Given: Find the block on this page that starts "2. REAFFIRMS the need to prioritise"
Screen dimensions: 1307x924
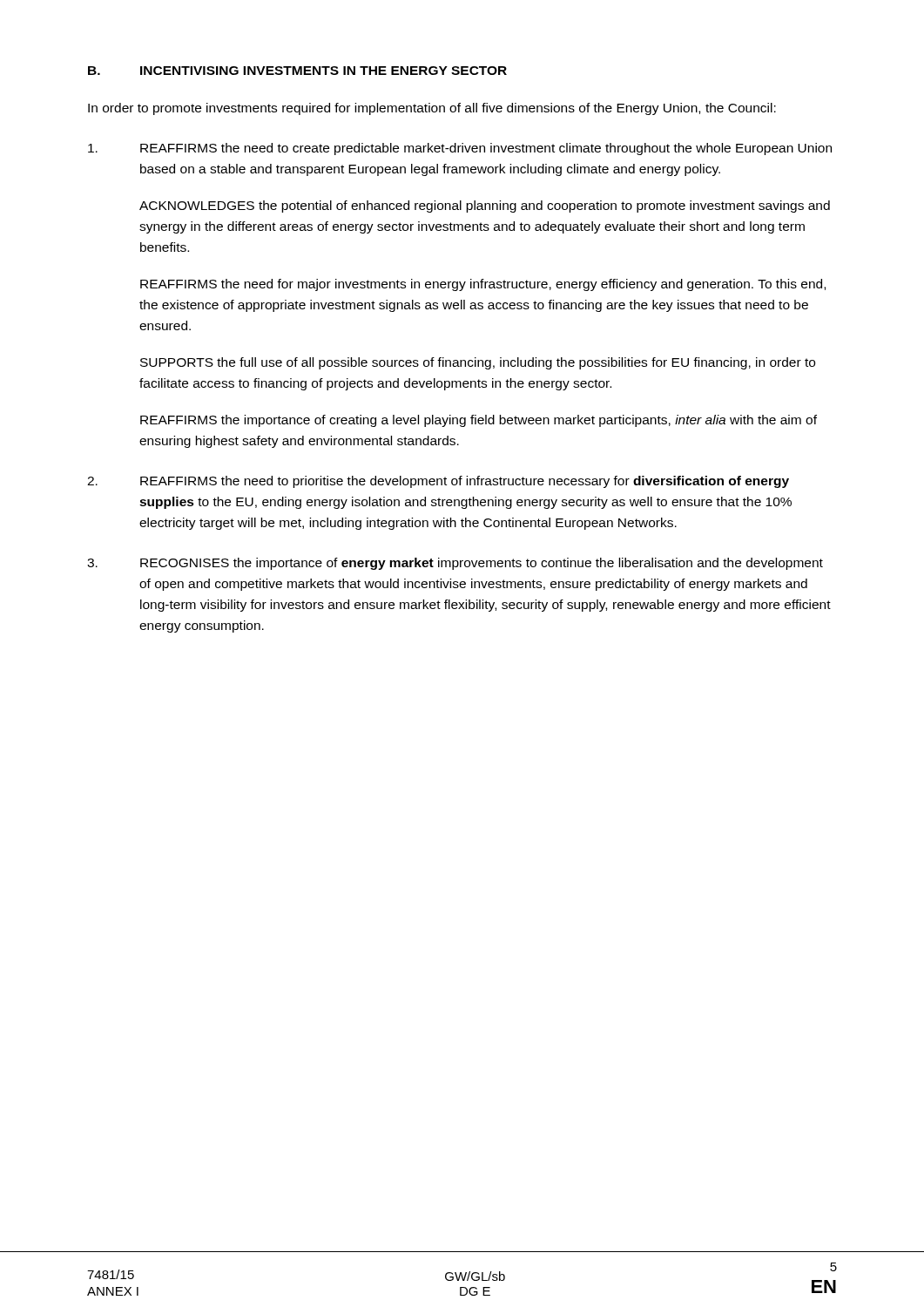Looking at the screenshot, I should pyautogui.click(x=462, y=502).
